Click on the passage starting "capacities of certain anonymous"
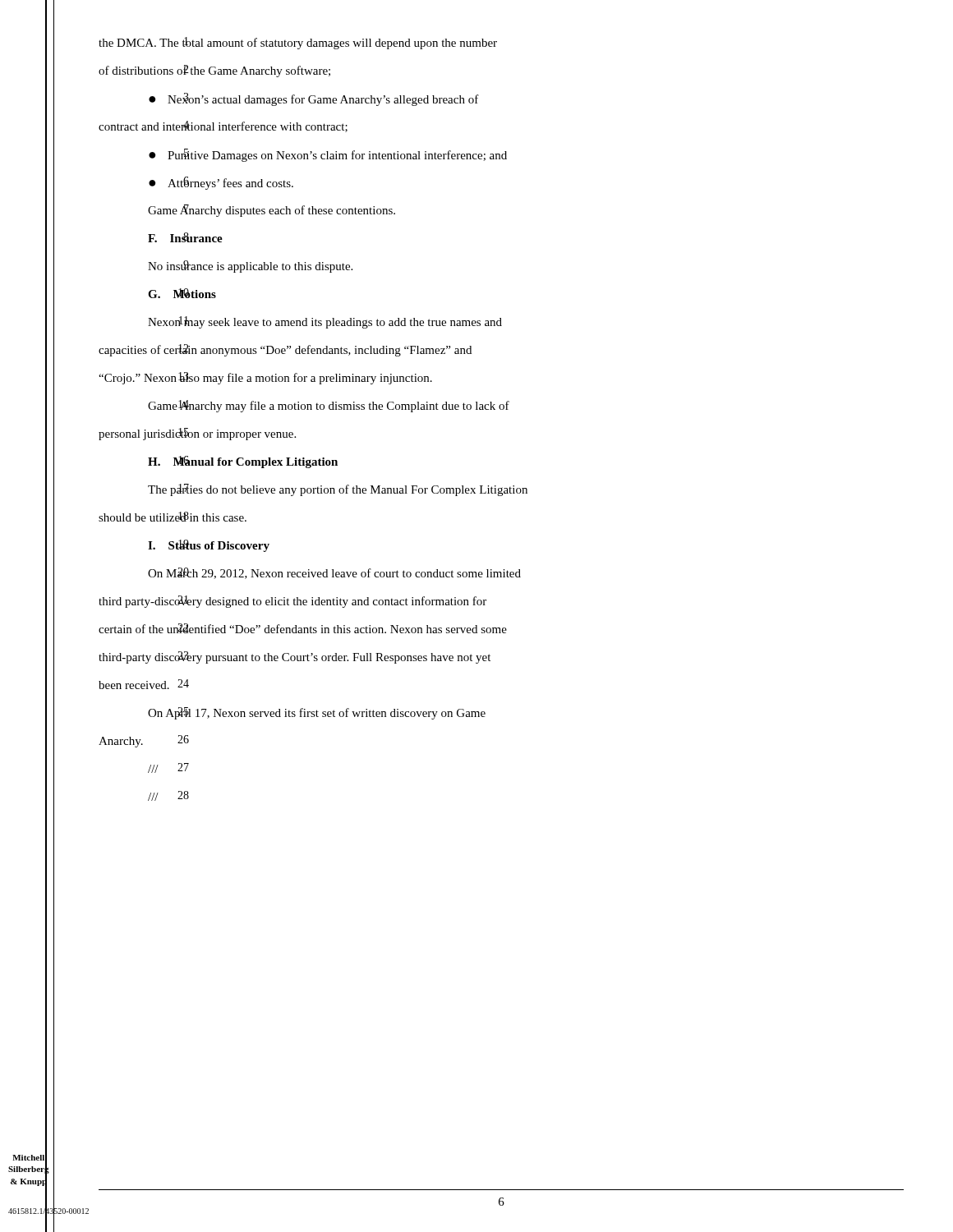This screenshot has height=1232, width=953. 285,350
